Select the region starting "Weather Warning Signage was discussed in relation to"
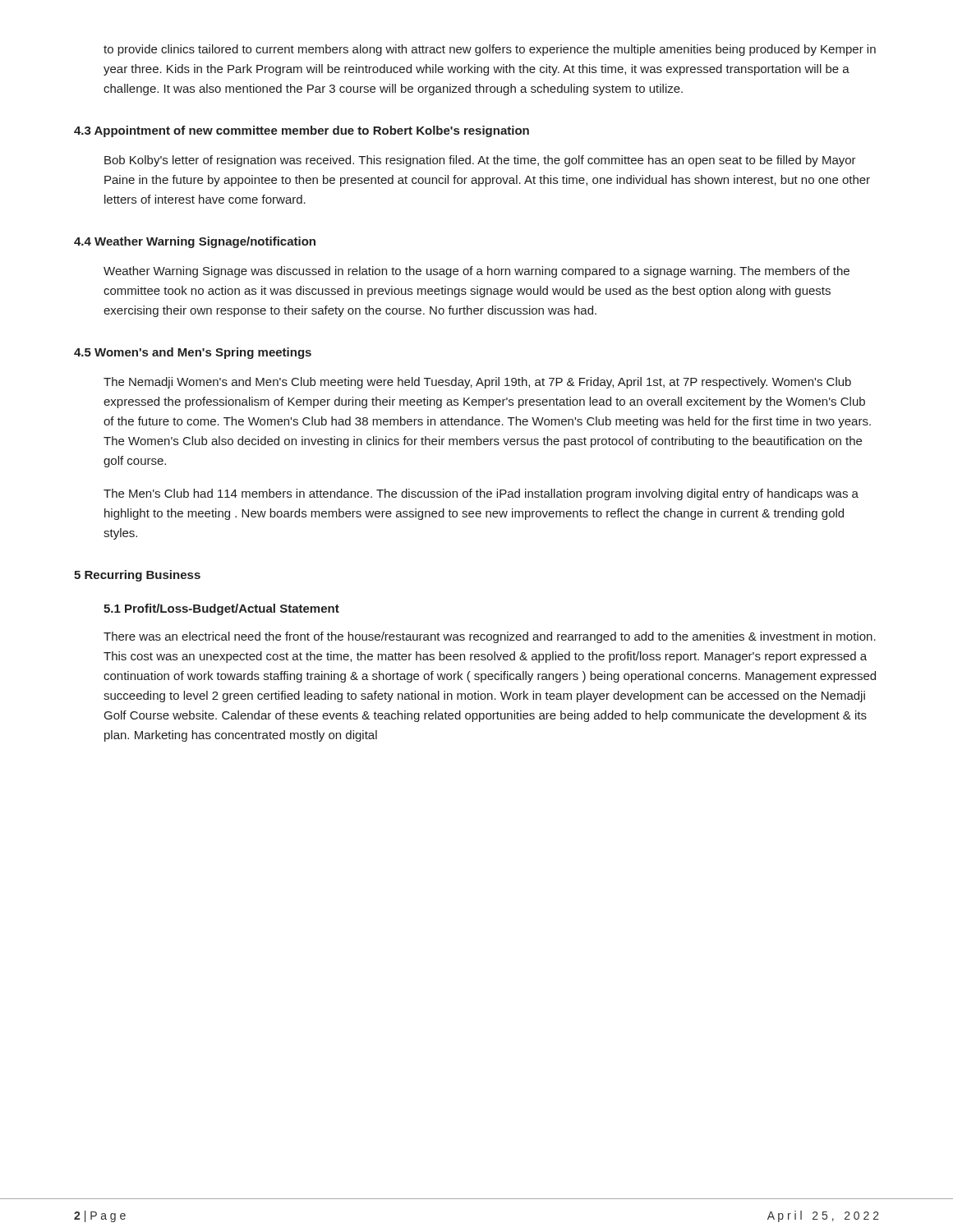The image size is (953, 1232). click(x=477, y=290)
